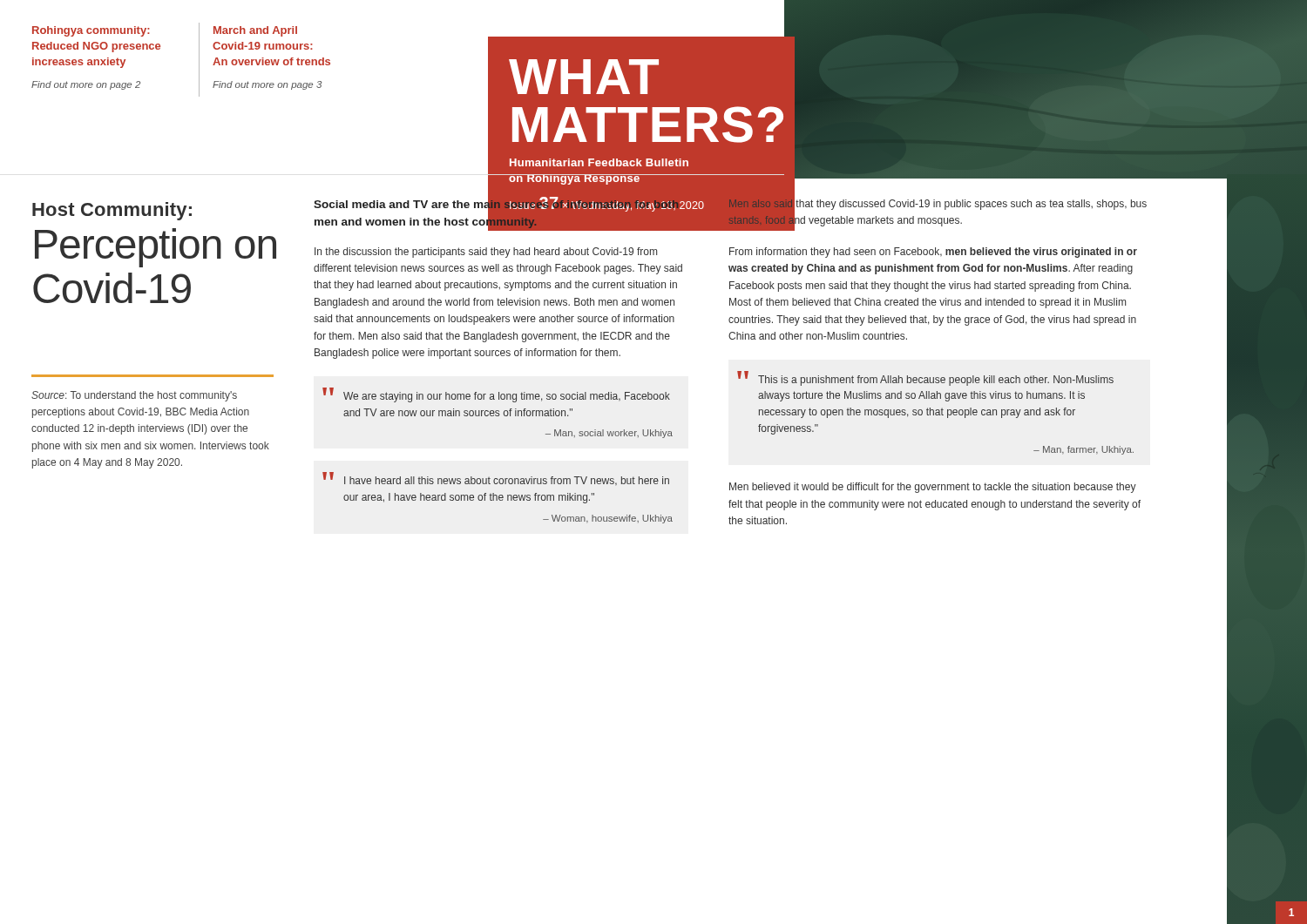
Task: Select the region starting "WHATMATTERS? Humanitarian Feedback Bulletinon Rohingya"
Action: (x=648, y=130)
